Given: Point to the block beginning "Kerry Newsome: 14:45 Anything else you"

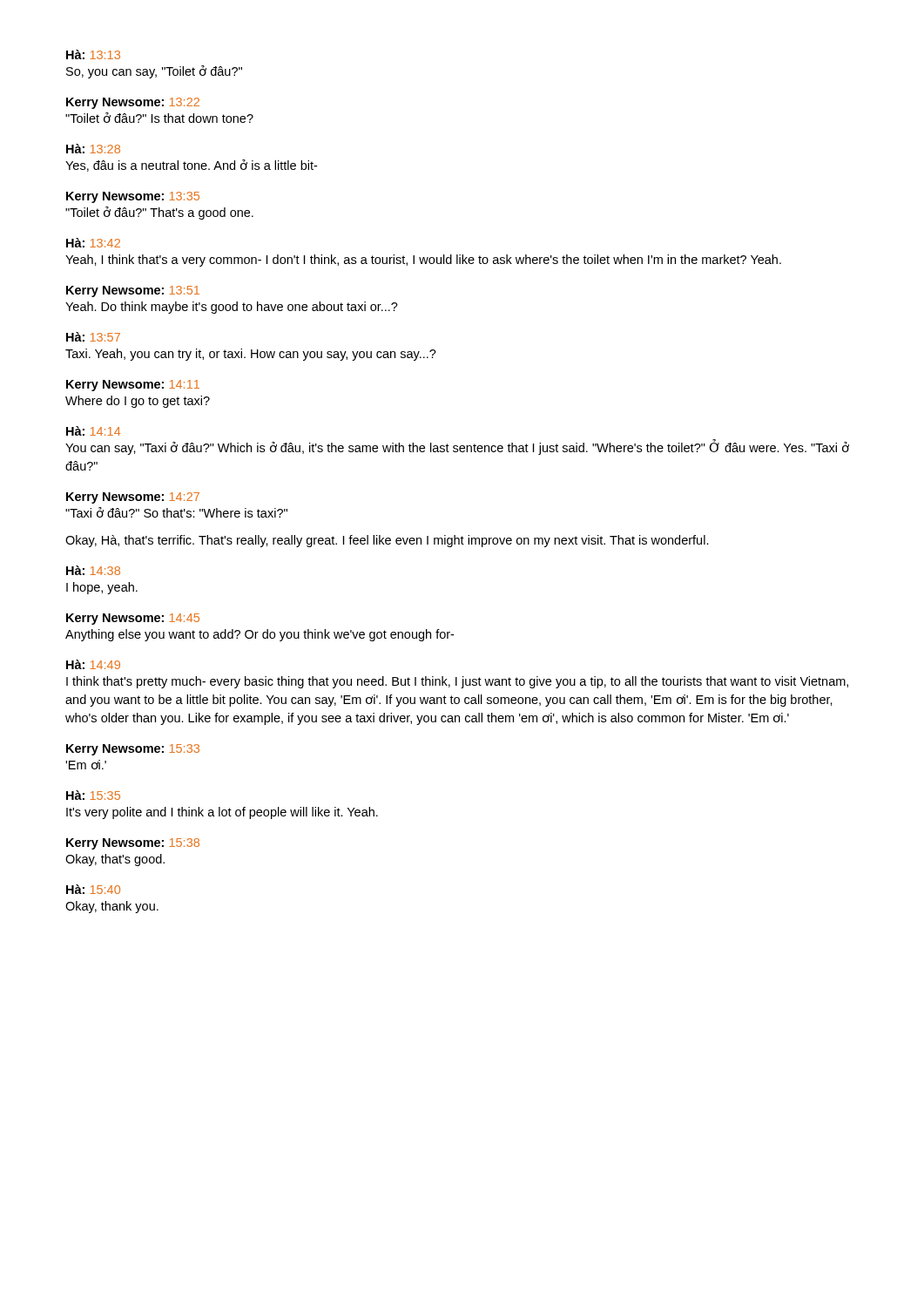Looking at the screenshot, I should point(462,628).
